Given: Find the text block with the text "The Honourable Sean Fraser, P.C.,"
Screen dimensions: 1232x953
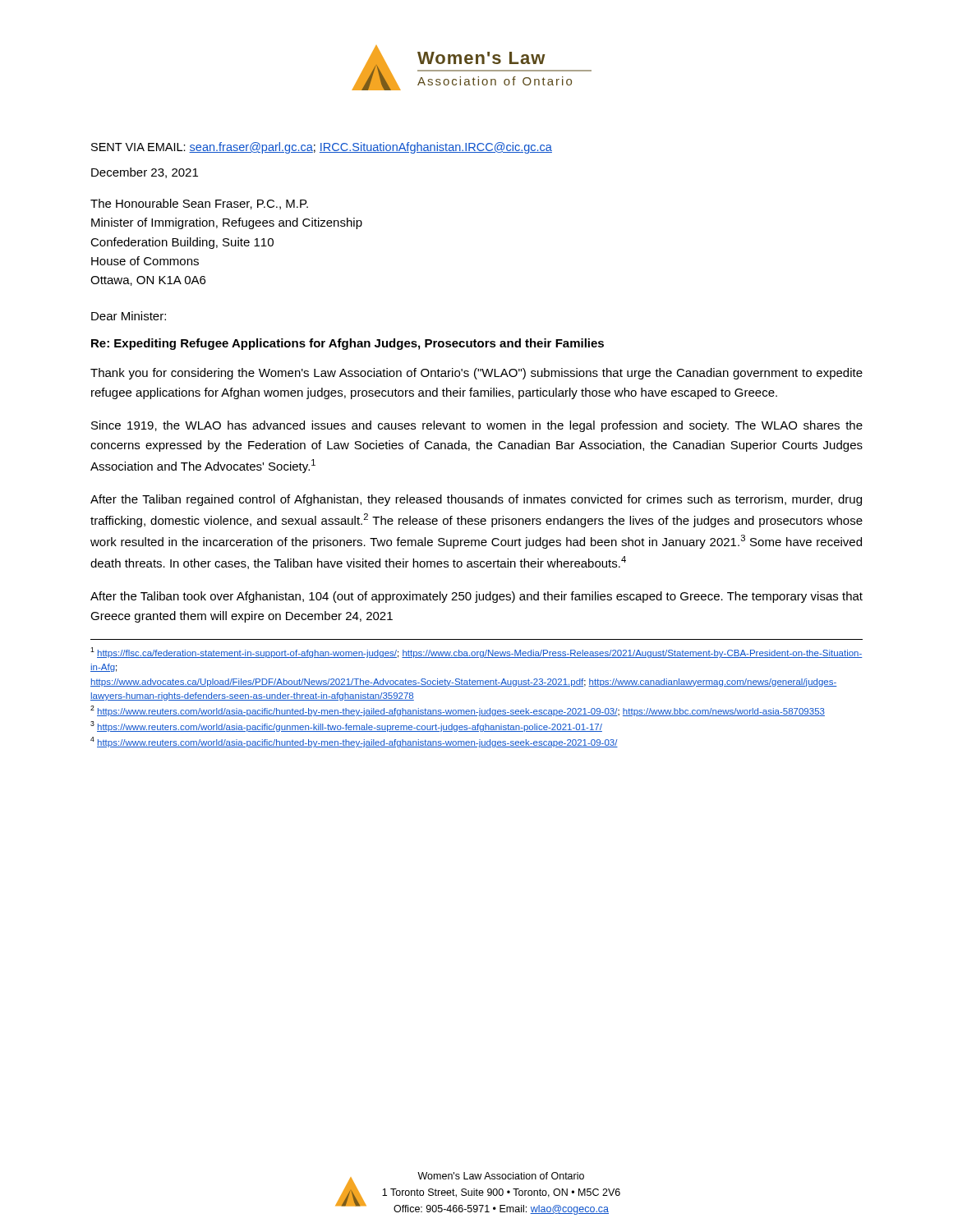Looking at the screenshot, I should (x=226, y=241).
